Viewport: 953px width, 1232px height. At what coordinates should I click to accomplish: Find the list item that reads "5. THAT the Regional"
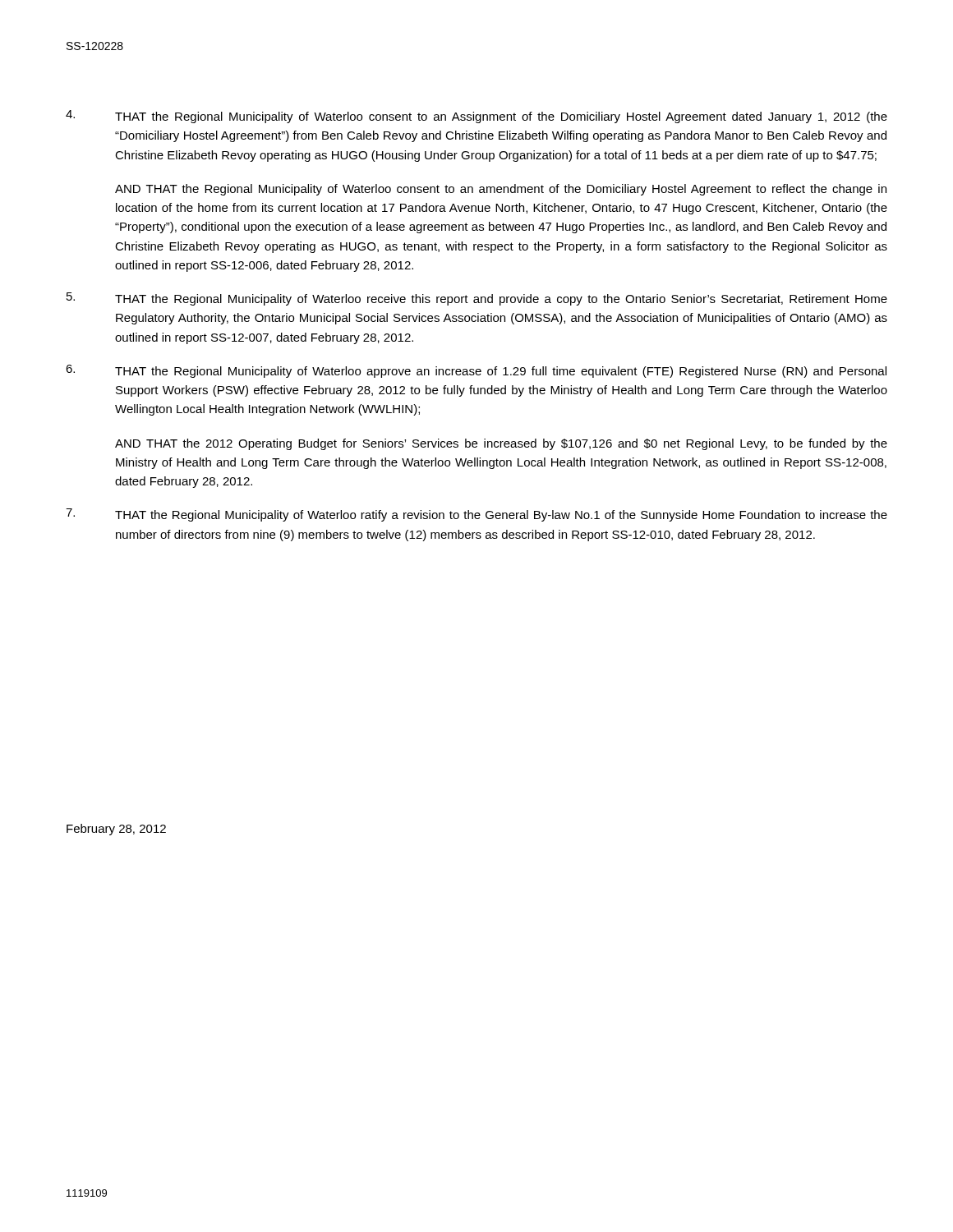[x=476, y=318]
